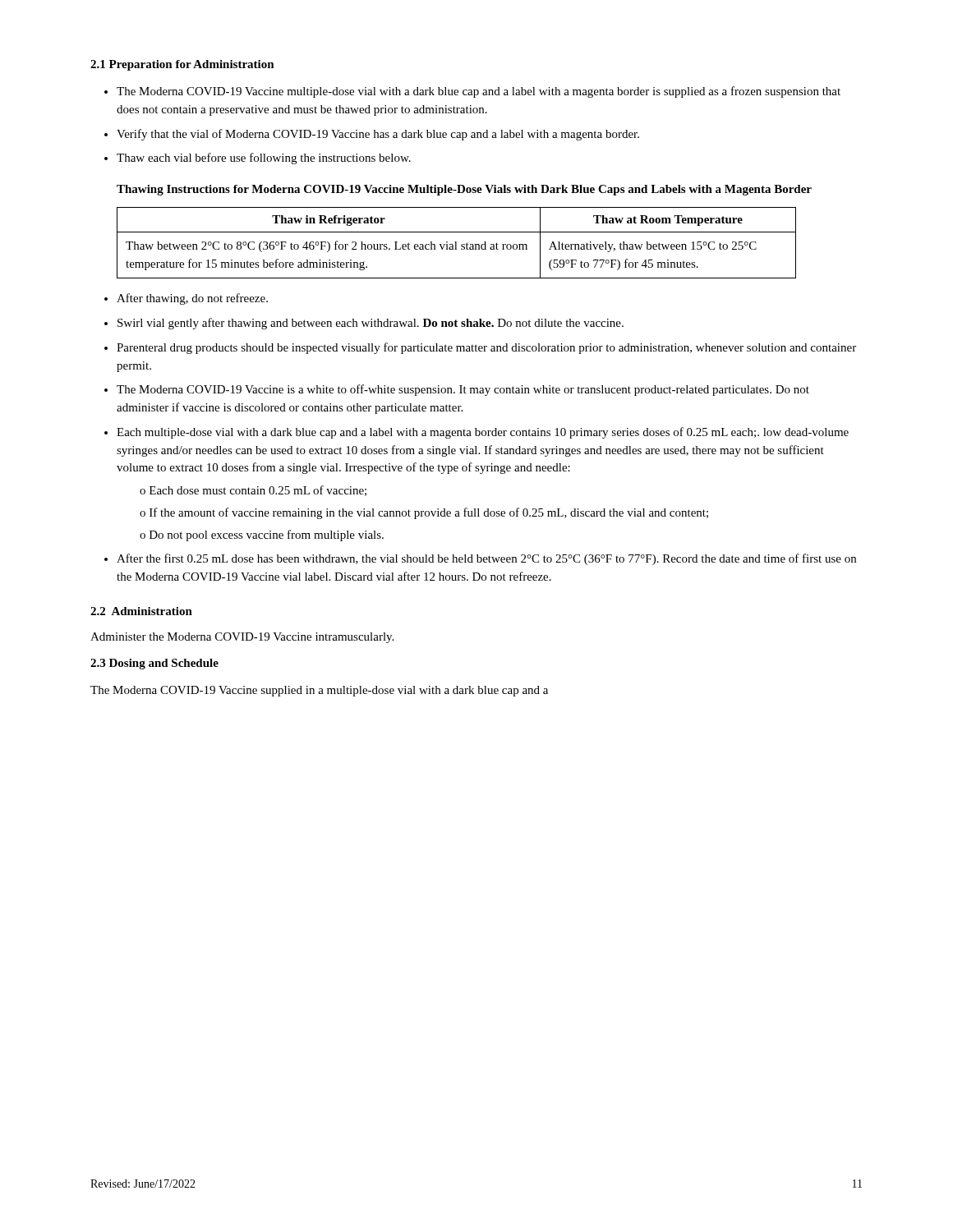Locate the text "2.2 Administration"
Viewport: 953px width, 1232px height.
[141, 611]
